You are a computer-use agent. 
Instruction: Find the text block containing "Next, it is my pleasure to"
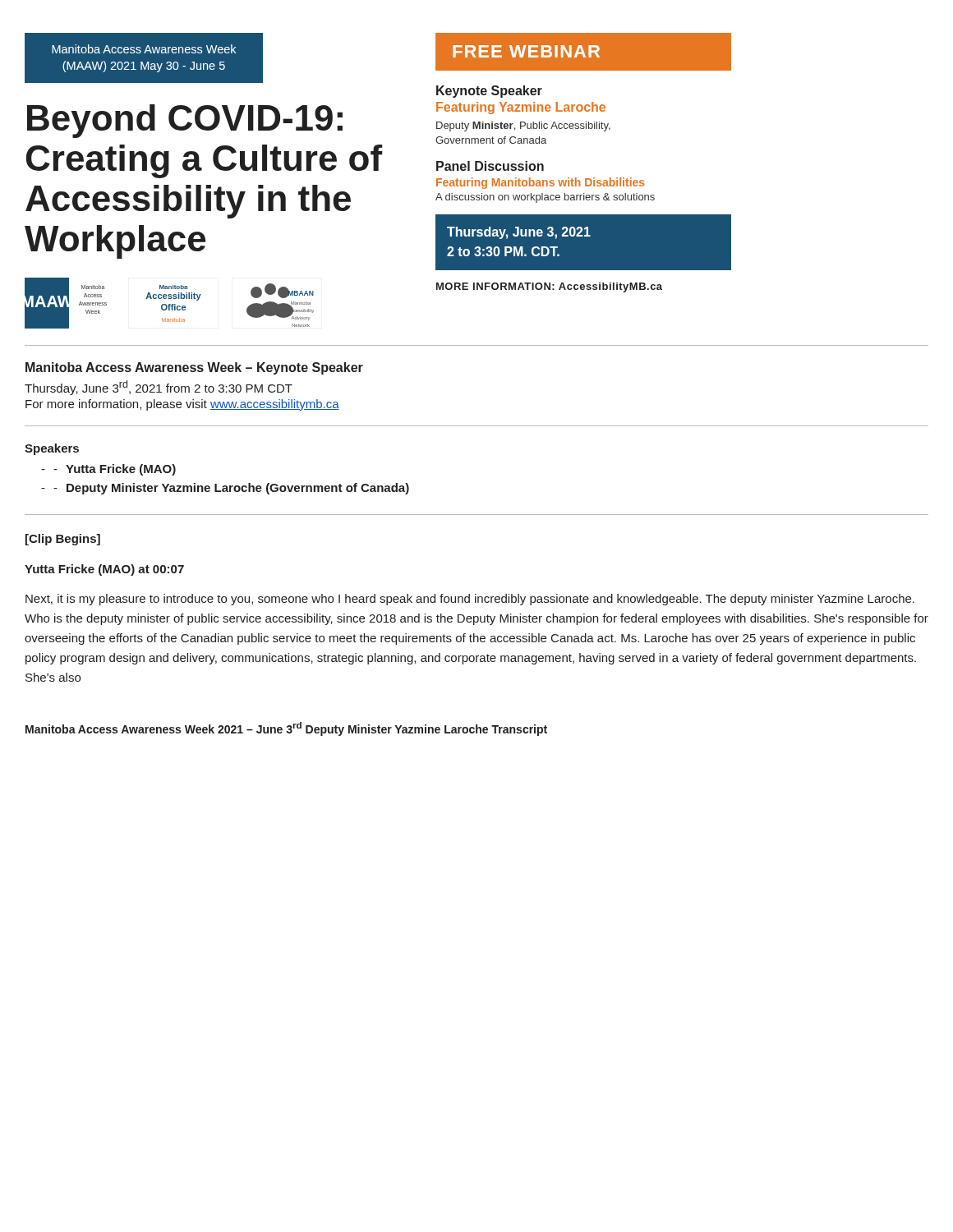pos(476,637)
